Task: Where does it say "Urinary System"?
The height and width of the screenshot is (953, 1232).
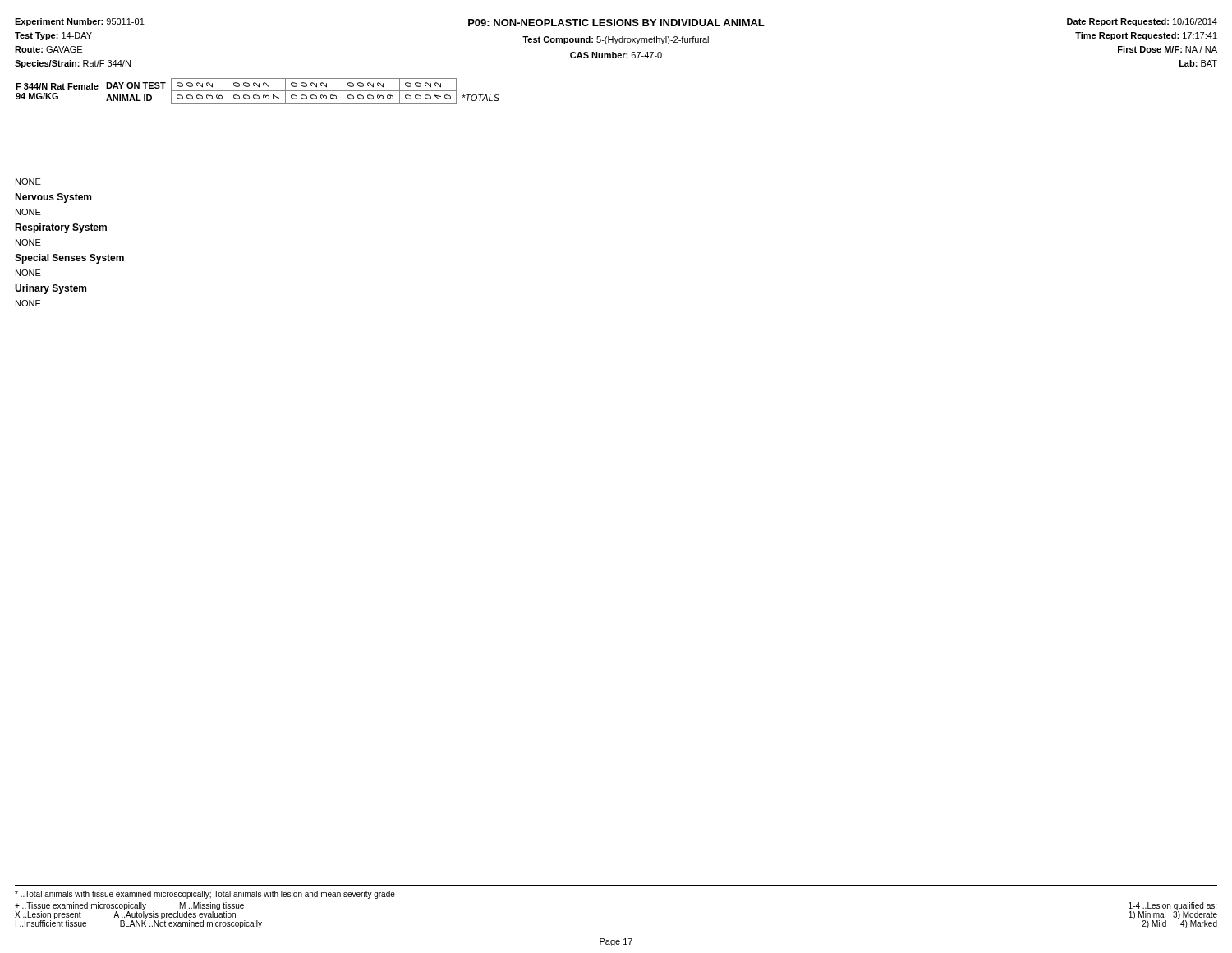Action: (51, 288)
